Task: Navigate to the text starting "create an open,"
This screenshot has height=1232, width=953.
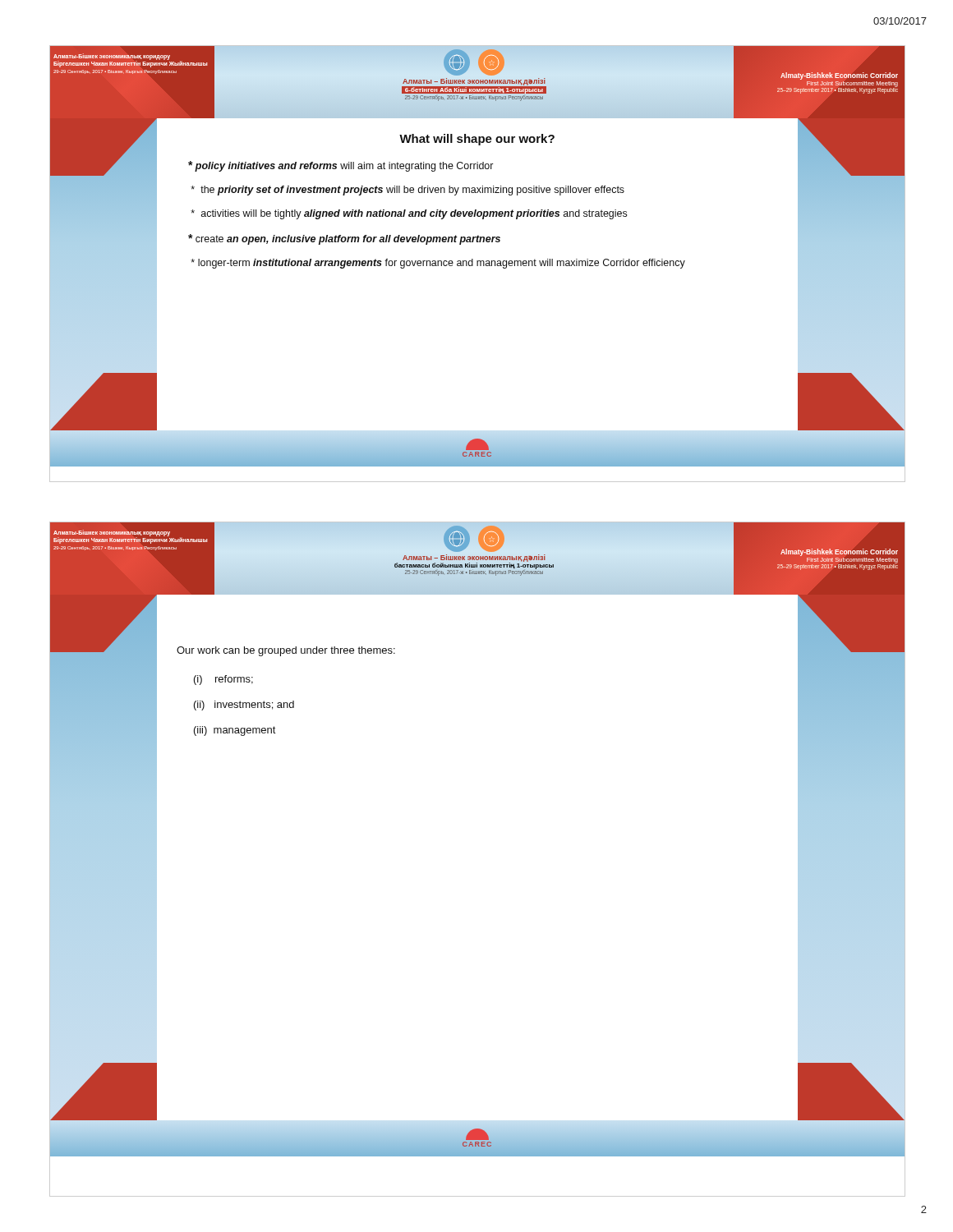Action: pos(339,238)
